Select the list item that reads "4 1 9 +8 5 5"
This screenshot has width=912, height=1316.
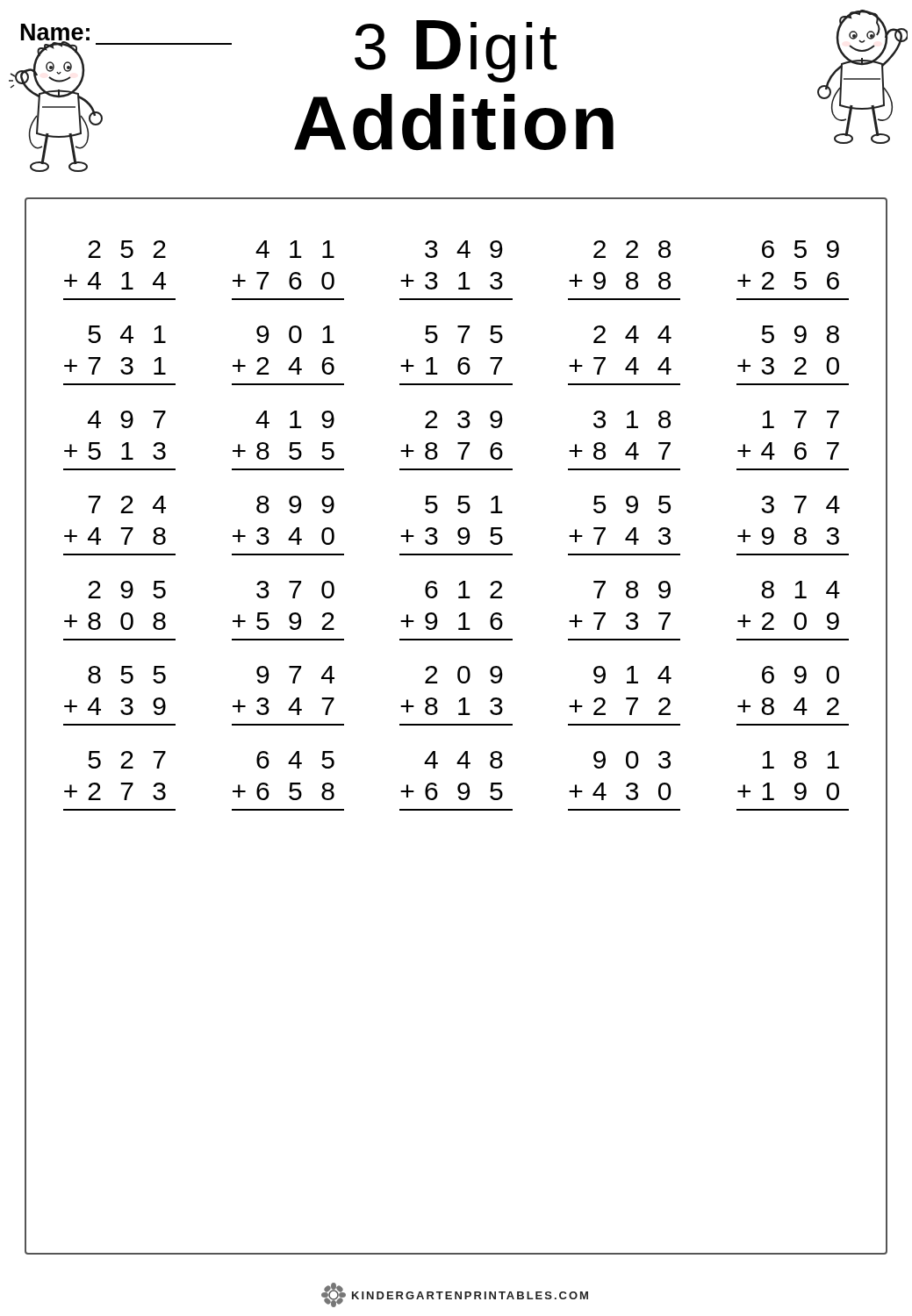coord(288,437)
